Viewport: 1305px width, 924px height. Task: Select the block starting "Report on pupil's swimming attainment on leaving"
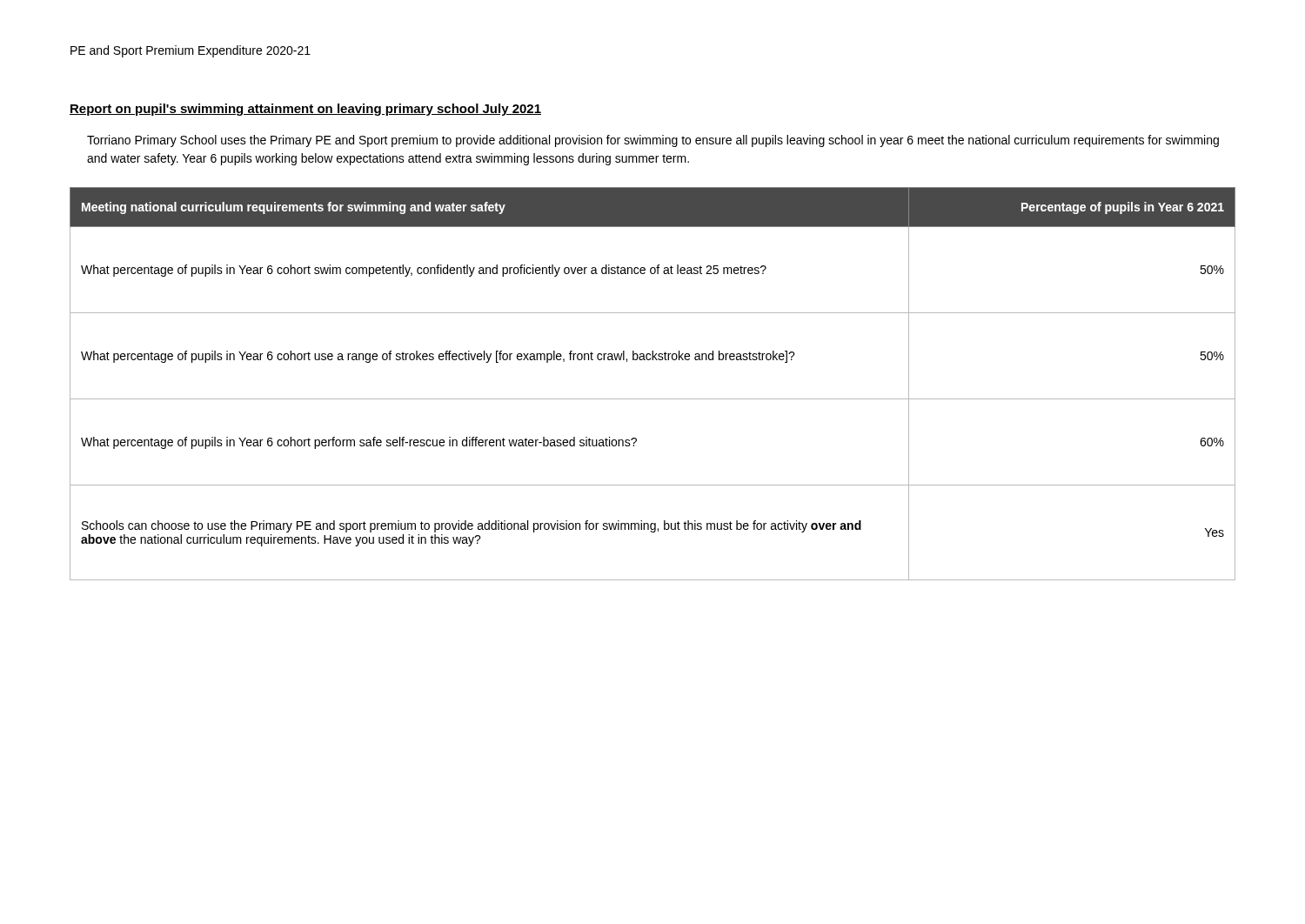(305, 108)
